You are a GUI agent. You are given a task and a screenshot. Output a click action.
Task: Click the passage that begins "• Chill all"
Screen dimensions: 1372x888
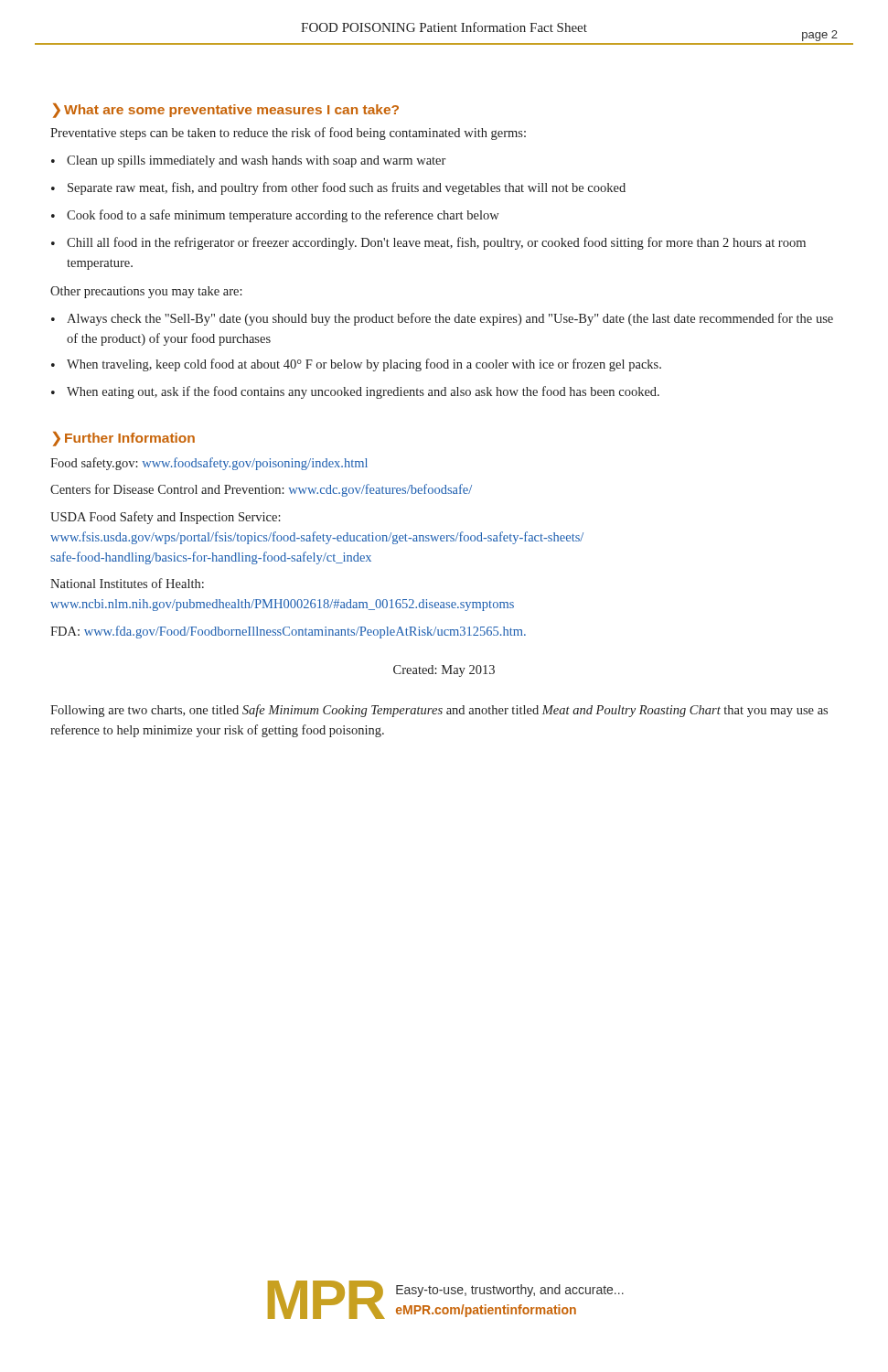pos(444,253)
